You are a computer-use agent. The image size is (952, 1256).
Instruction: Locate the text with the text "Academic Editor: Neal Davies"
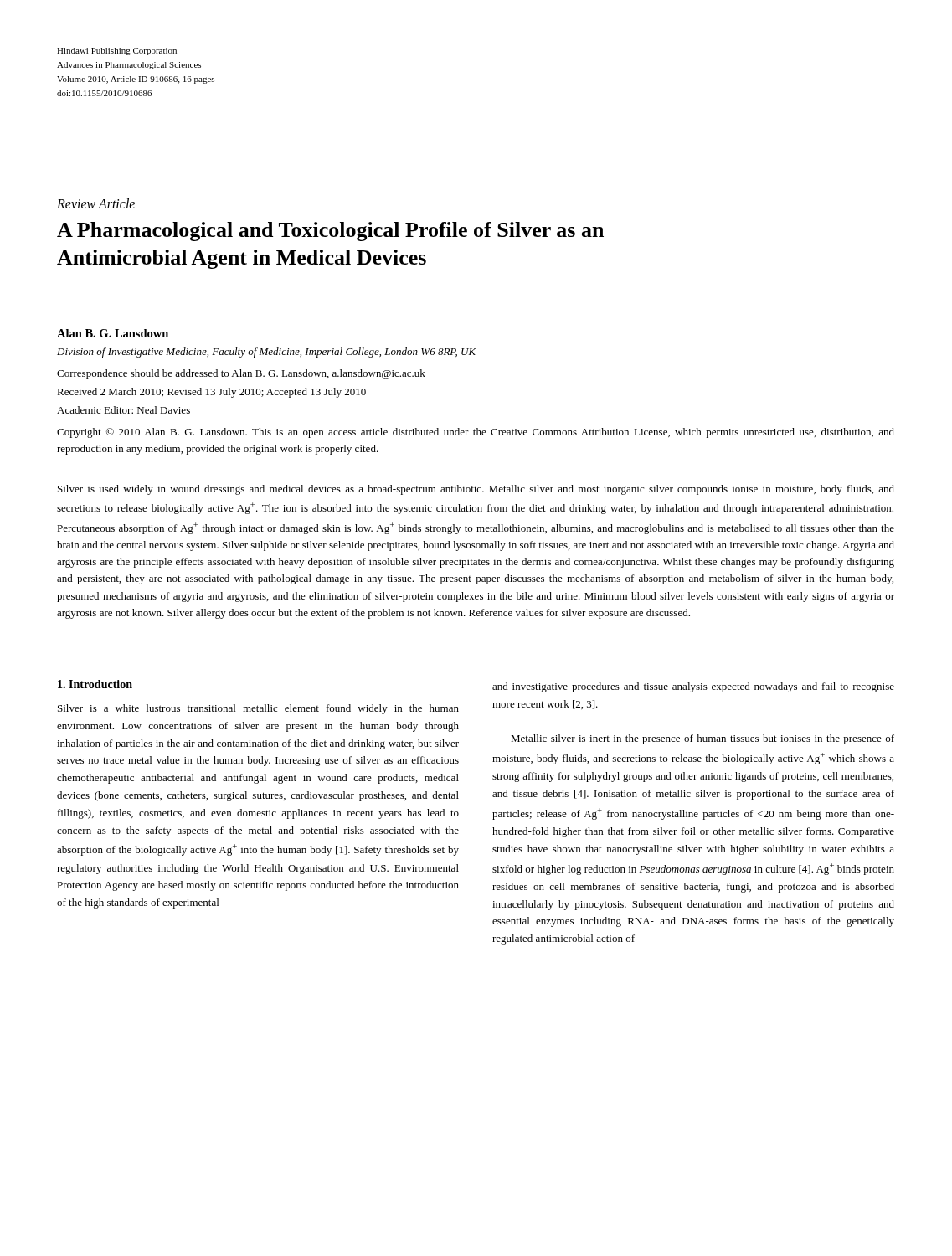click(x=124, y=410)
